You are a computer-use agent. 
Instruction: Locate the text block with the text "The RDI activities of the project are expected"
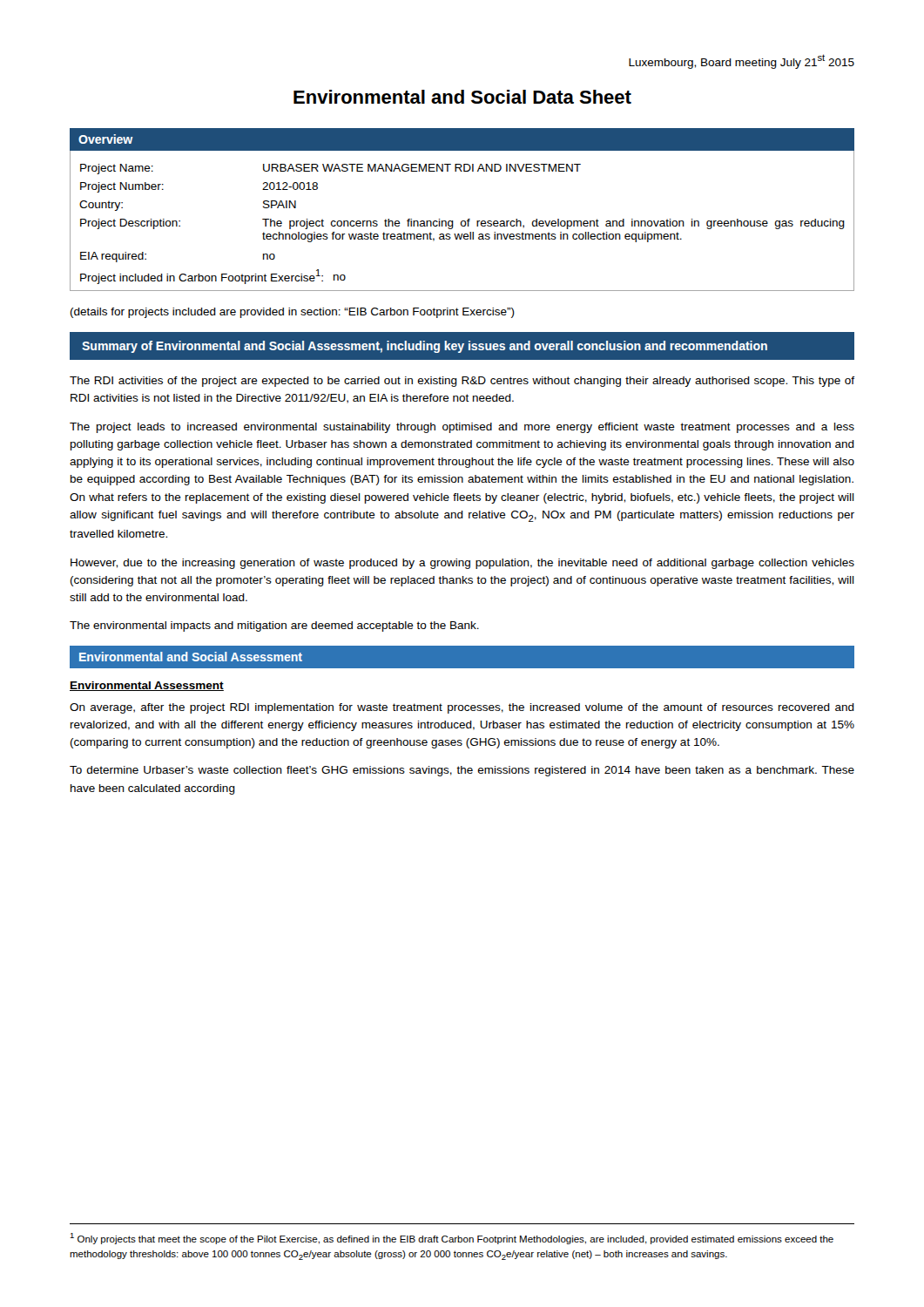462,389
